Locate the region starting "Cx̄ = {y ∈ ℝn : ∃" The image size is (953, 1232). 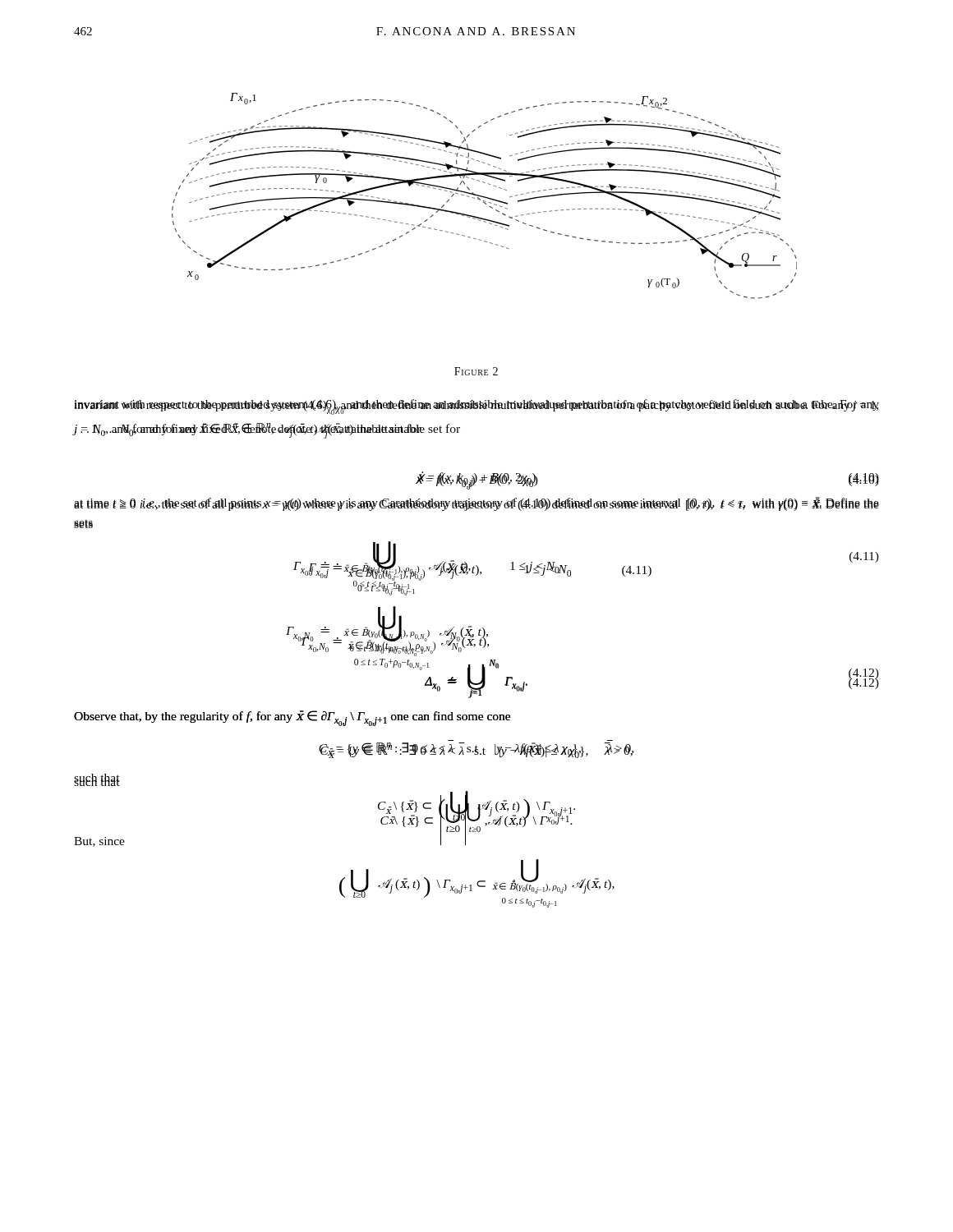tap(476, 749)
